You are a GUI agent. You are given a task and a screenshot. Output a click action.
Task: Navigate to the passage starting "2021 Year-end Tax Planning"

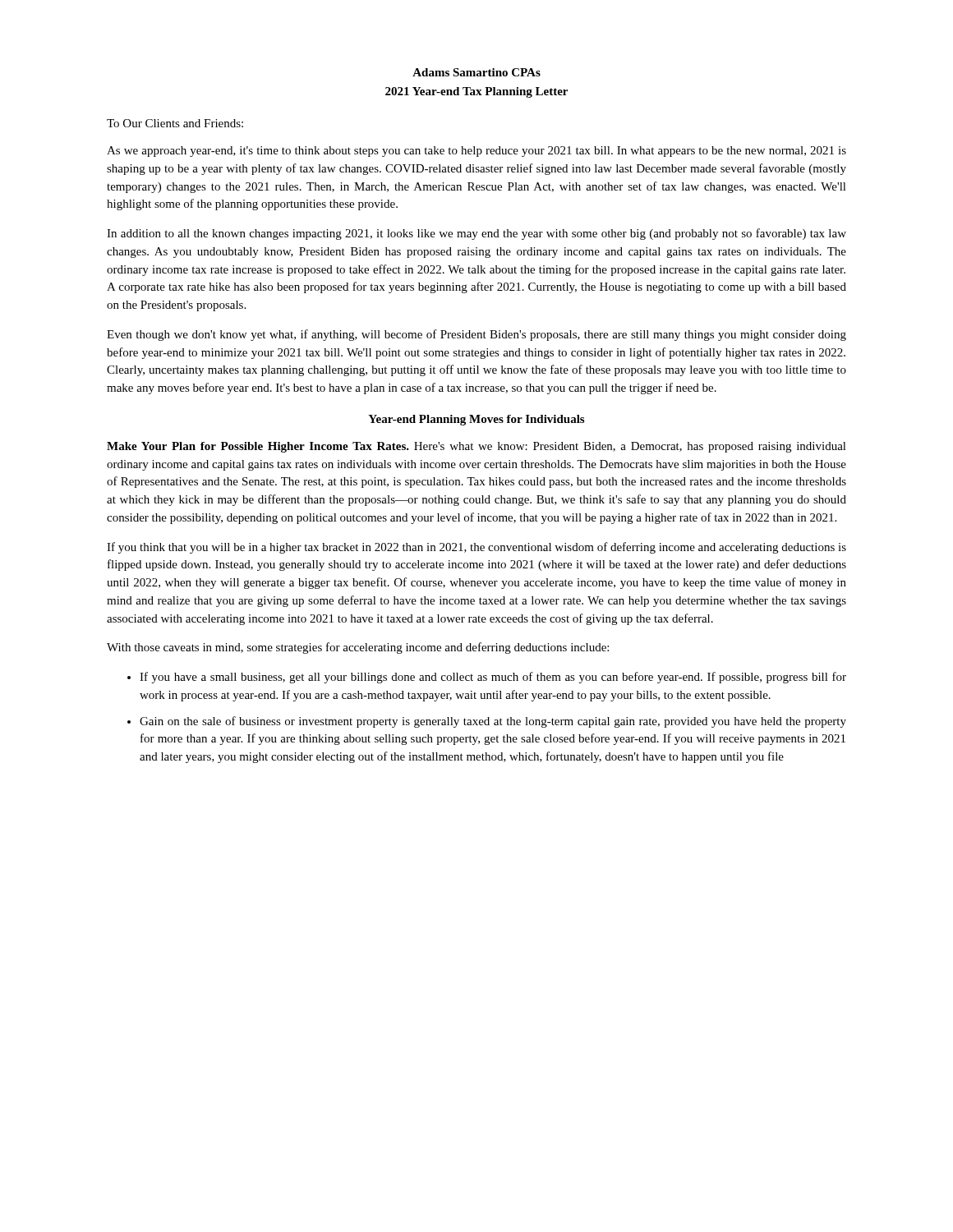(476, 91)
